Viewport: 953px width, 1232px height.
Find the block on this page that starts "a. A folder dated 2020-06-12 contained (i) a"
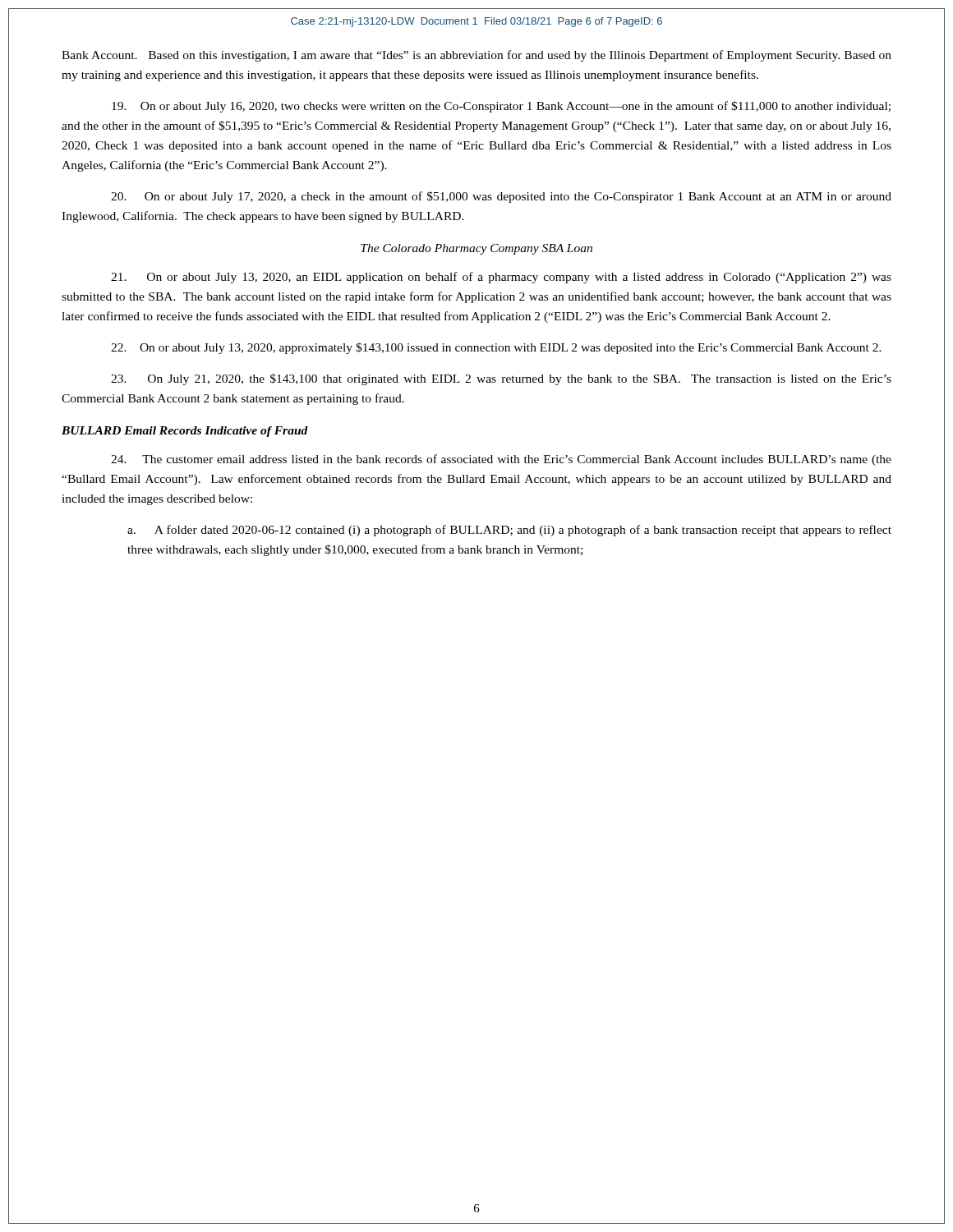click(x=509, y=539)
